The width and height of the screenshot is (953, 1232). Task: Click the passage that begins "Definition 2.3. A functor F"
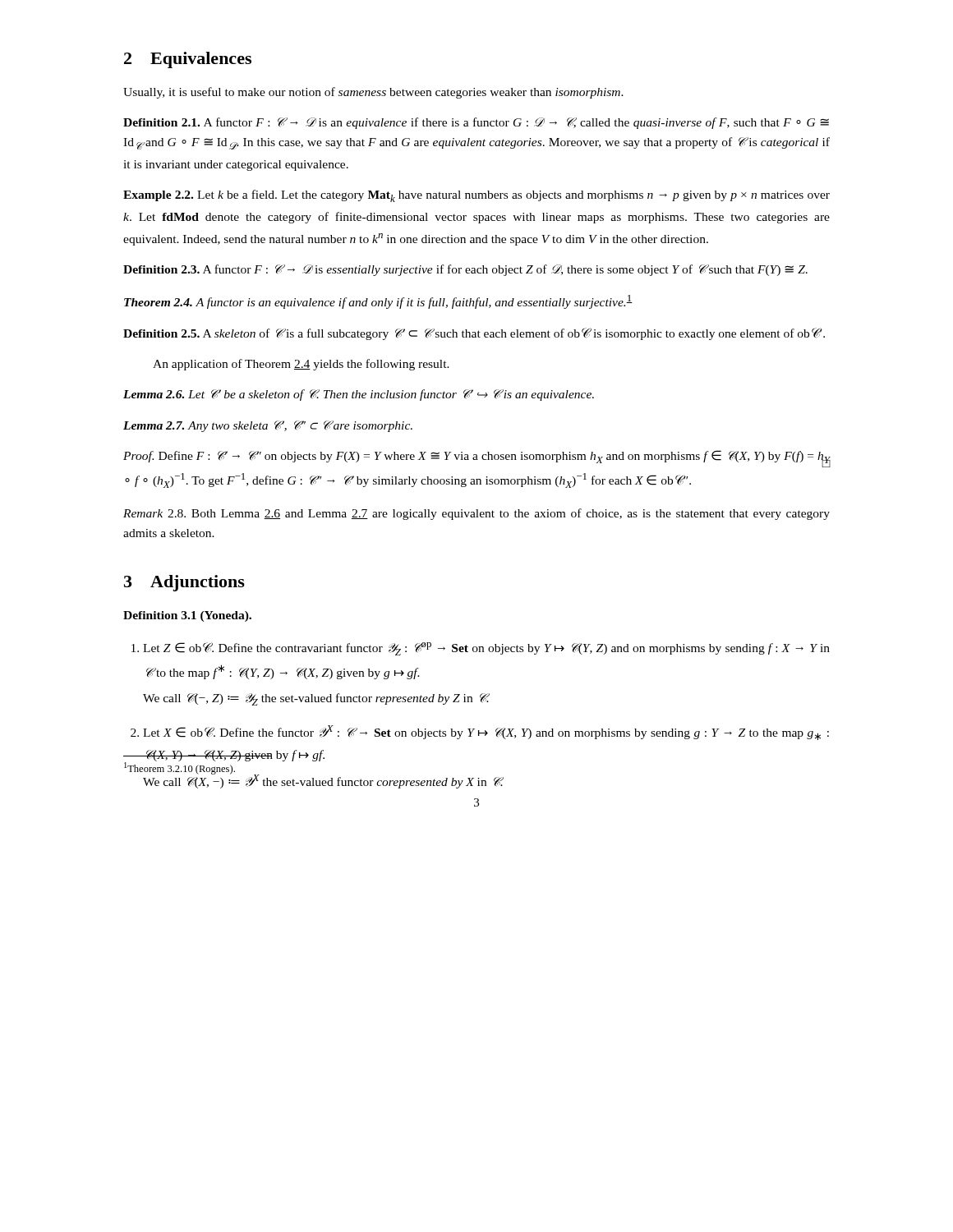click(476, 270)
